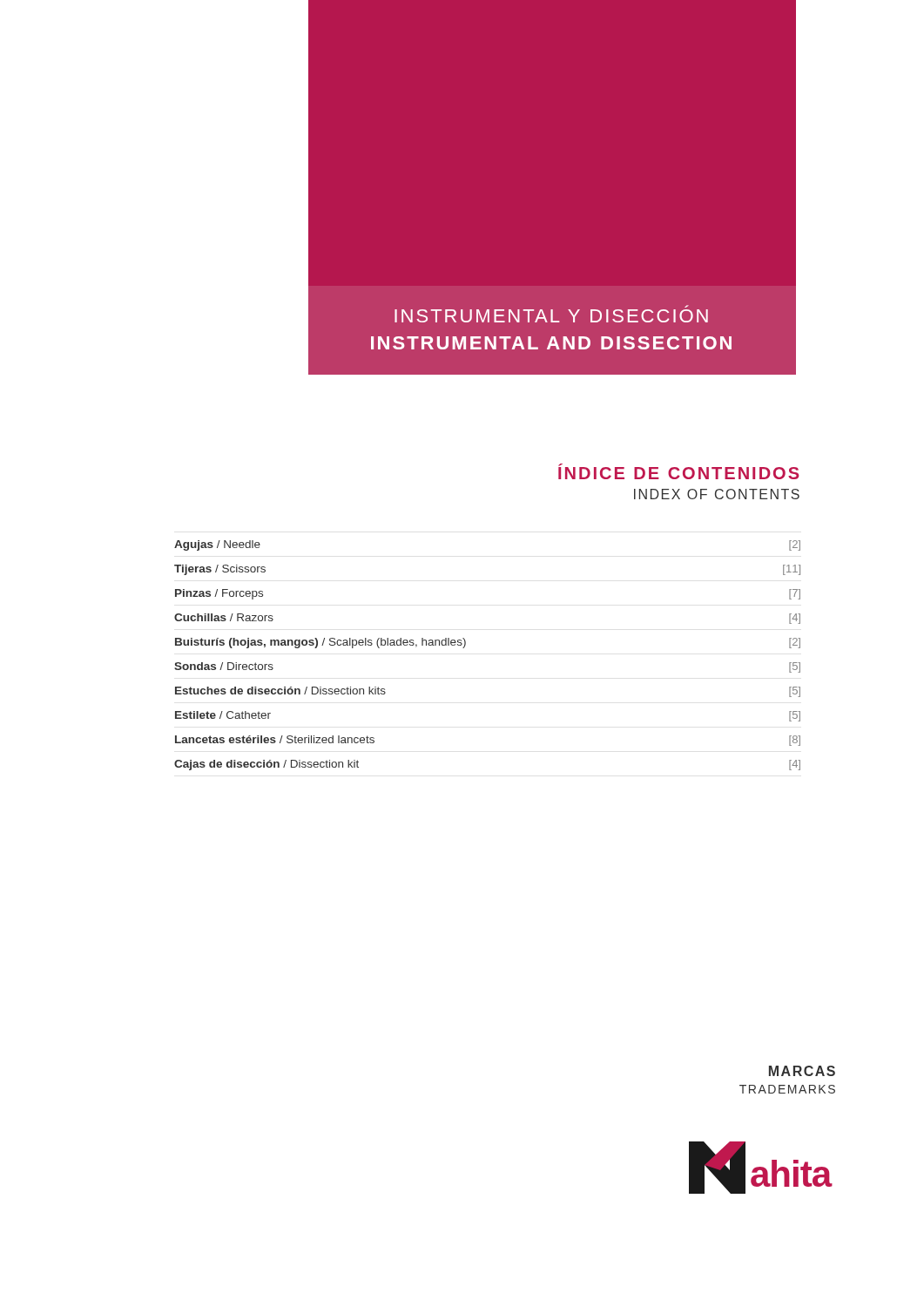Where does it say "ÍNDICE DE CONTENIDOS INDEX OF CONTENTS"?
Image resolution: width=924 pixels, height=1307 pixels.
click(x=618, y=483)
